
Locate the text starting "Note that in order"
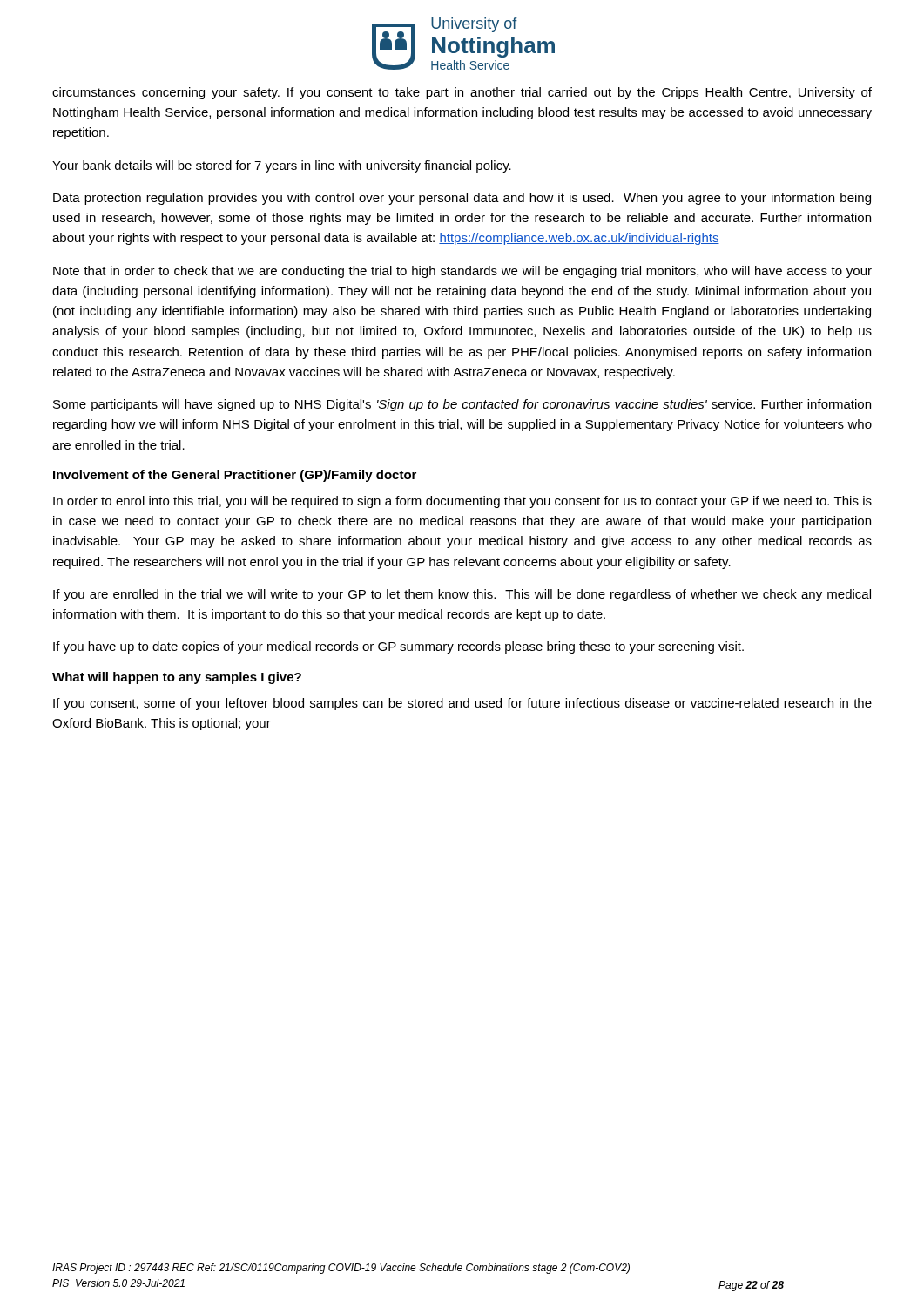click(x=462, y=321)
